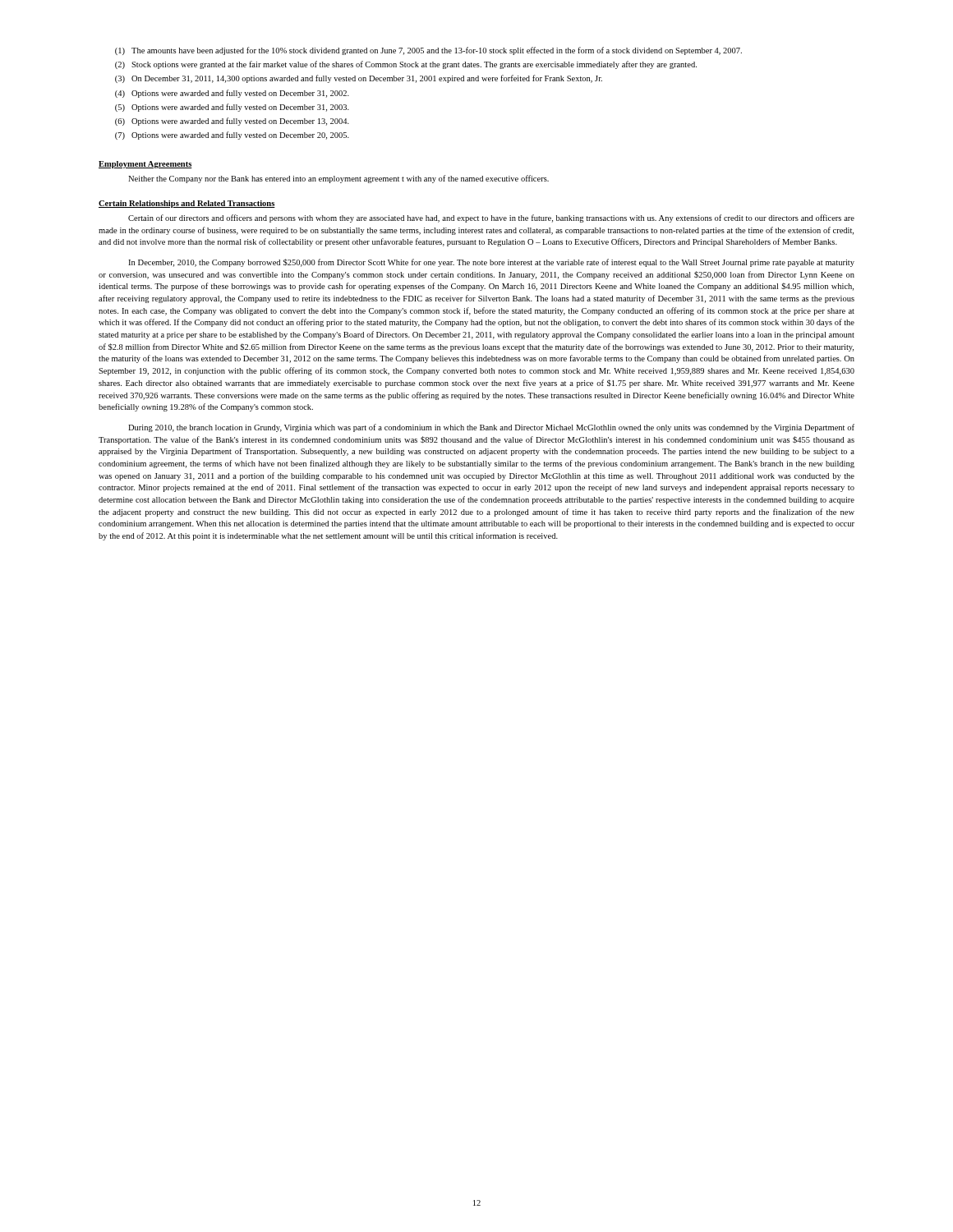Locate the element starting "(5) Options were awarded and"
The width and height of the screenshot is (953, 1232).
click(x=232, y=108)
